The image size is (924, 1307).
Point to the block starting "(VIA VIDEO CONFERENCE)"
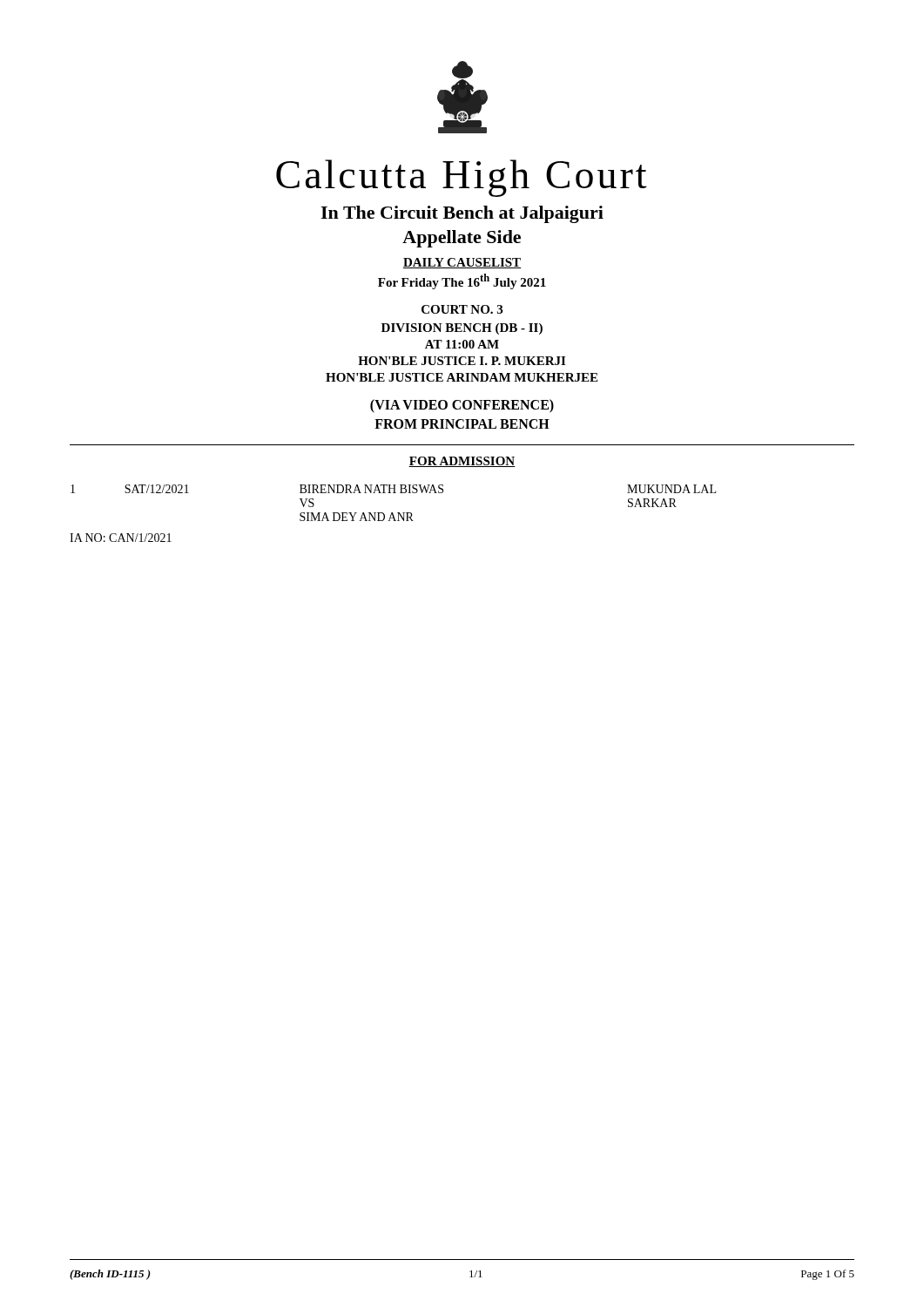[x=462, y=405]
